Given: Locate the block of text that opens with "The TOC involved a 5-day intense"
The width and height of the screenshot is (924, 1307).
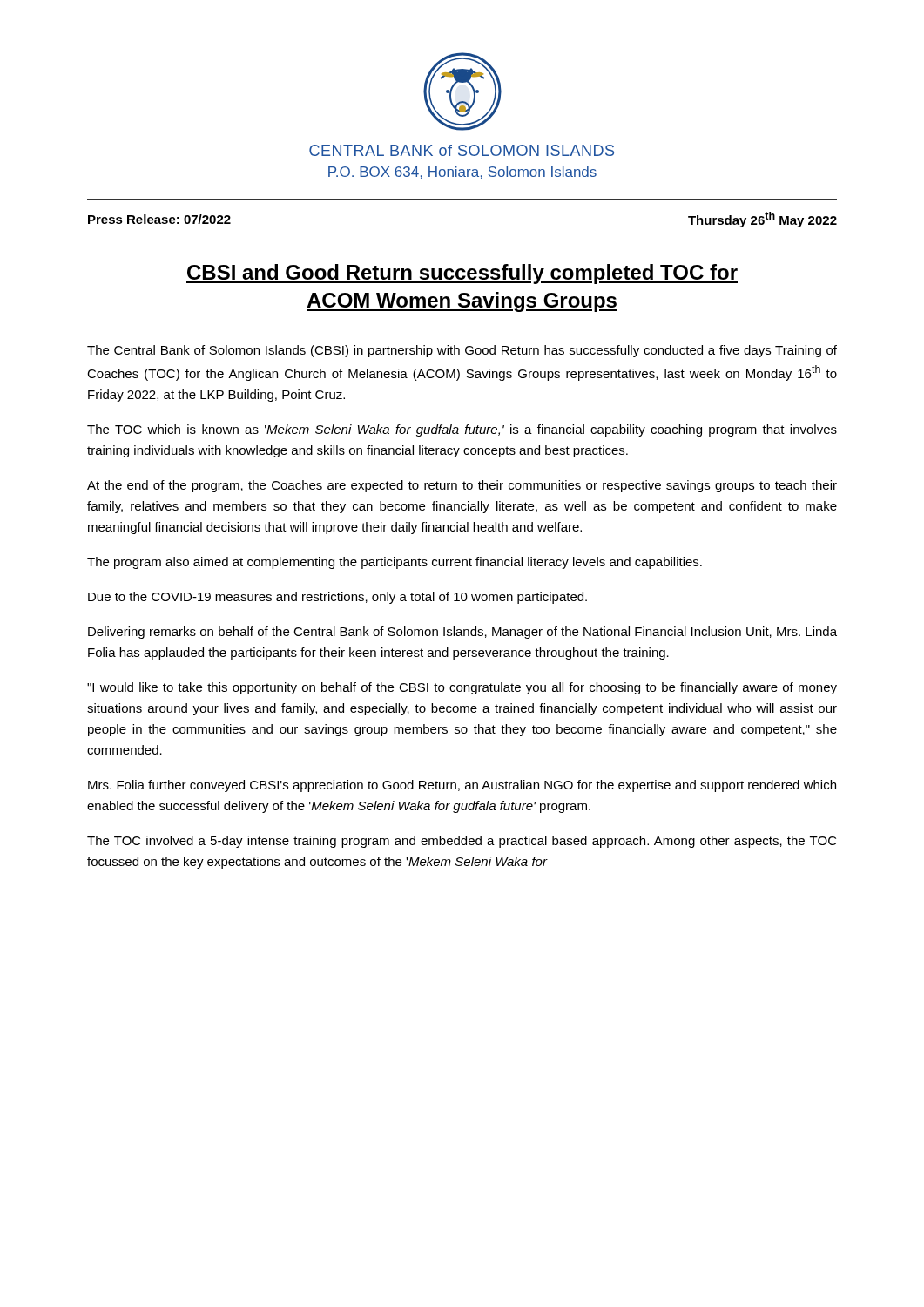Looking at the screenshot, I should click(x=462, y=851).
